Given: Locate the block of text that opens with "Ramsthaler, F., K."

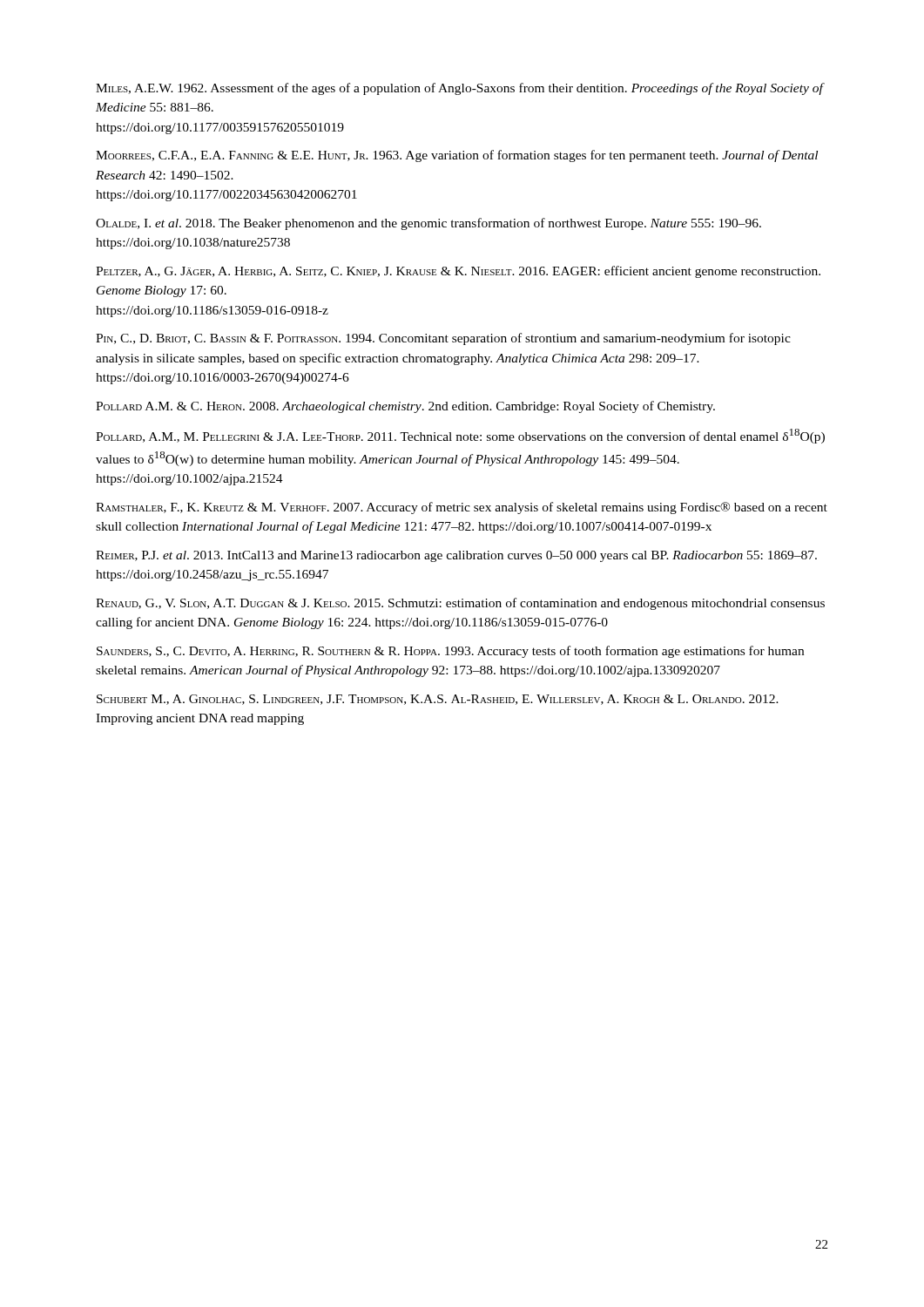Looking at the screenshot, I should point(462,517).
